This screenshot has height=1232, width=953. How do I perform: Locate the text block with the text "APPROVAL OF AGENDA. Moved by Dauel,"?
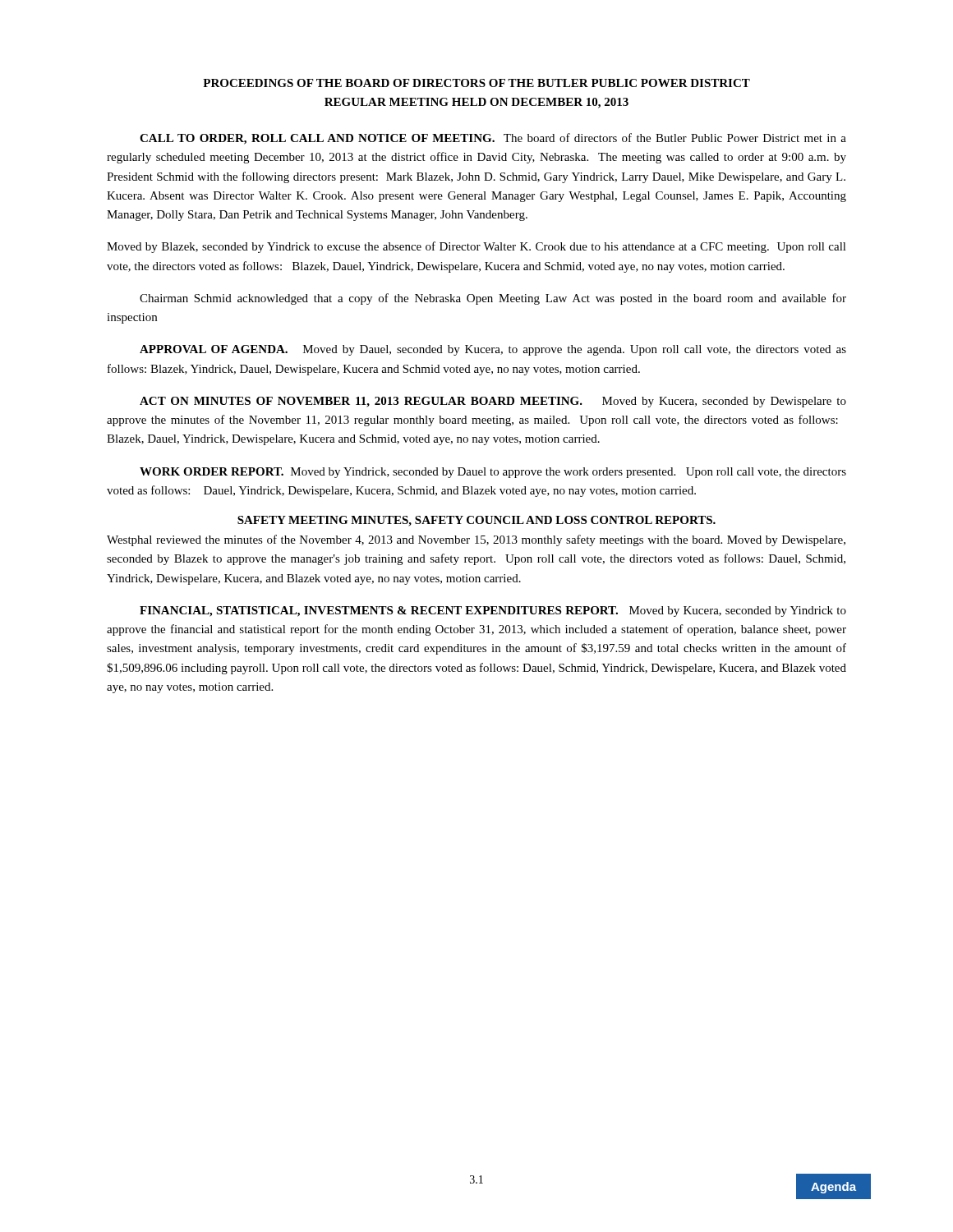[x=476, y=359]
